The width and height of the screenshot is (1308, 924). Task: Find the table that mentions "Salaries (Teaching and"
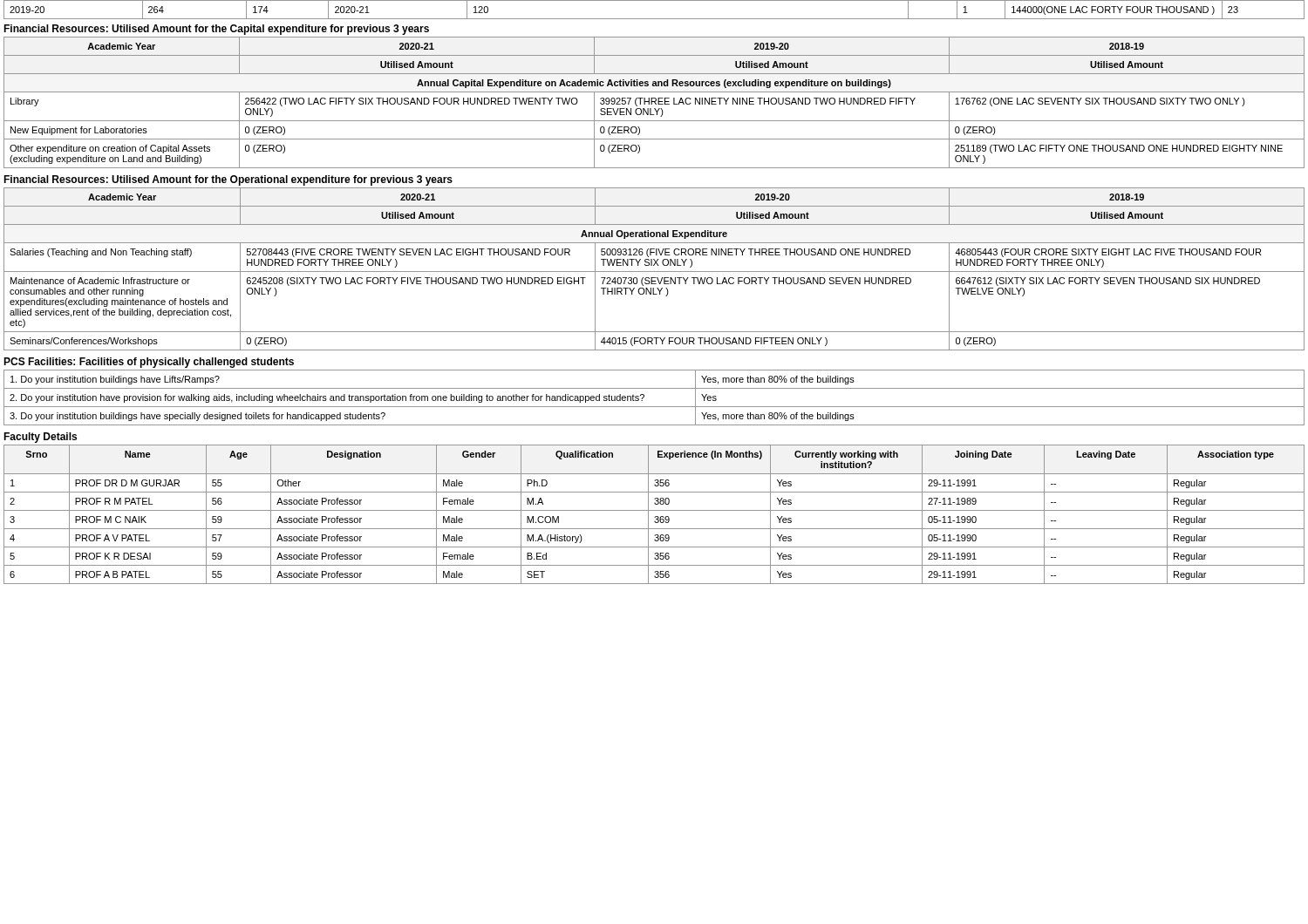(654, 269)
